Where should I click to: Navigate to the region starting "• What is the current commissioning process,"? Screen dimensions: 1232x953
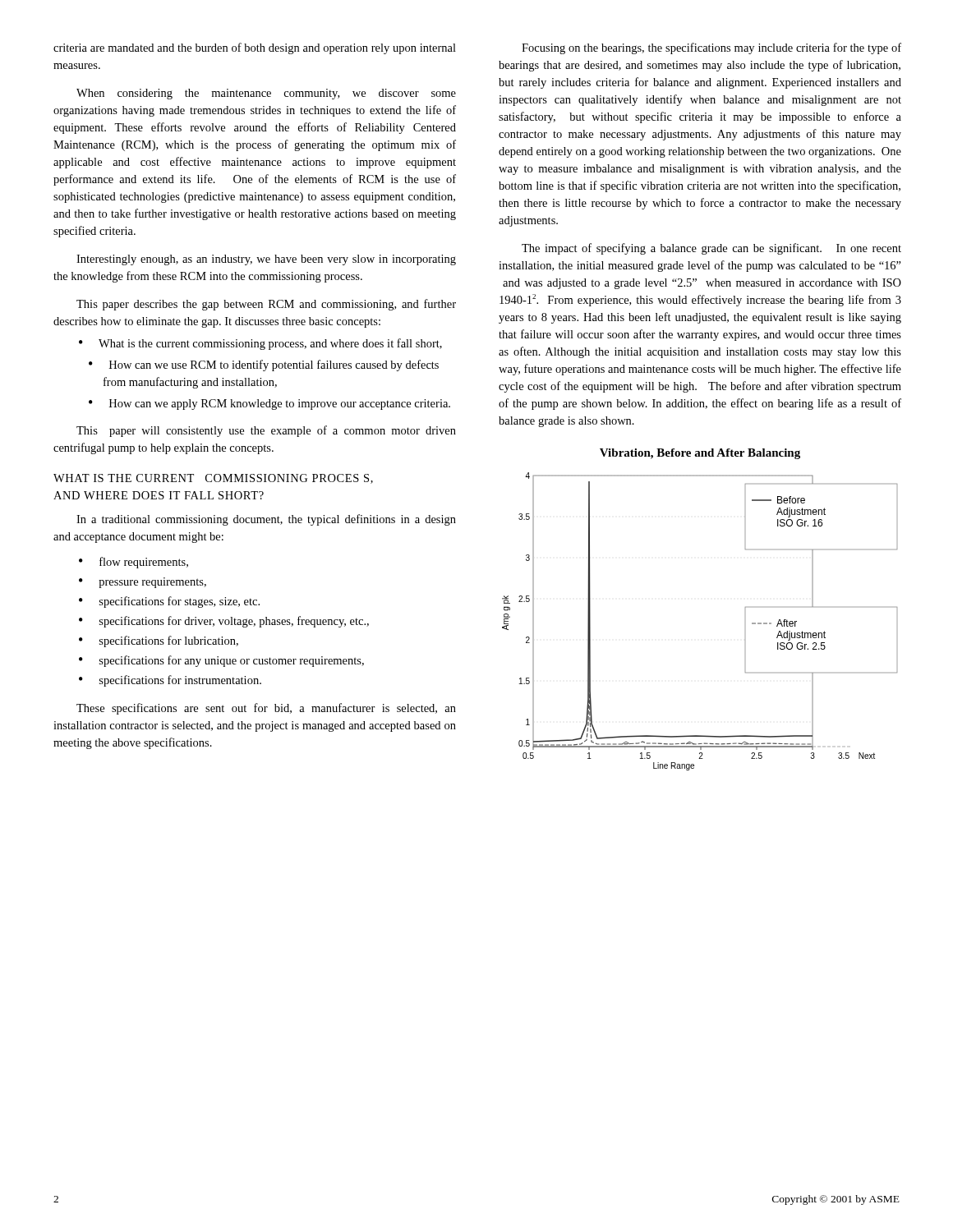coord(267,344)
